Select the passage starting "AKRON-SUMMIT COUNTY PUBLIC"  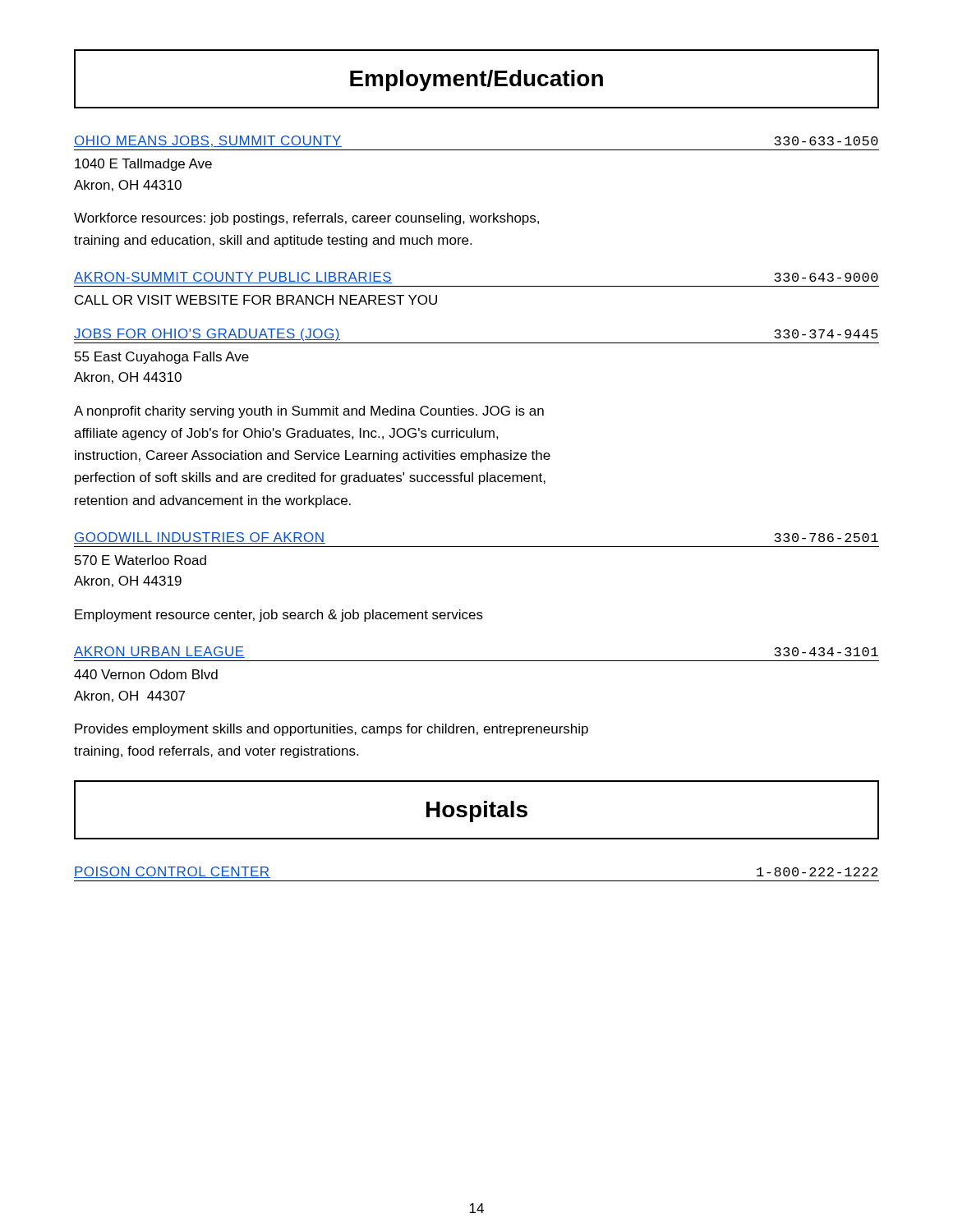[476, 290]
